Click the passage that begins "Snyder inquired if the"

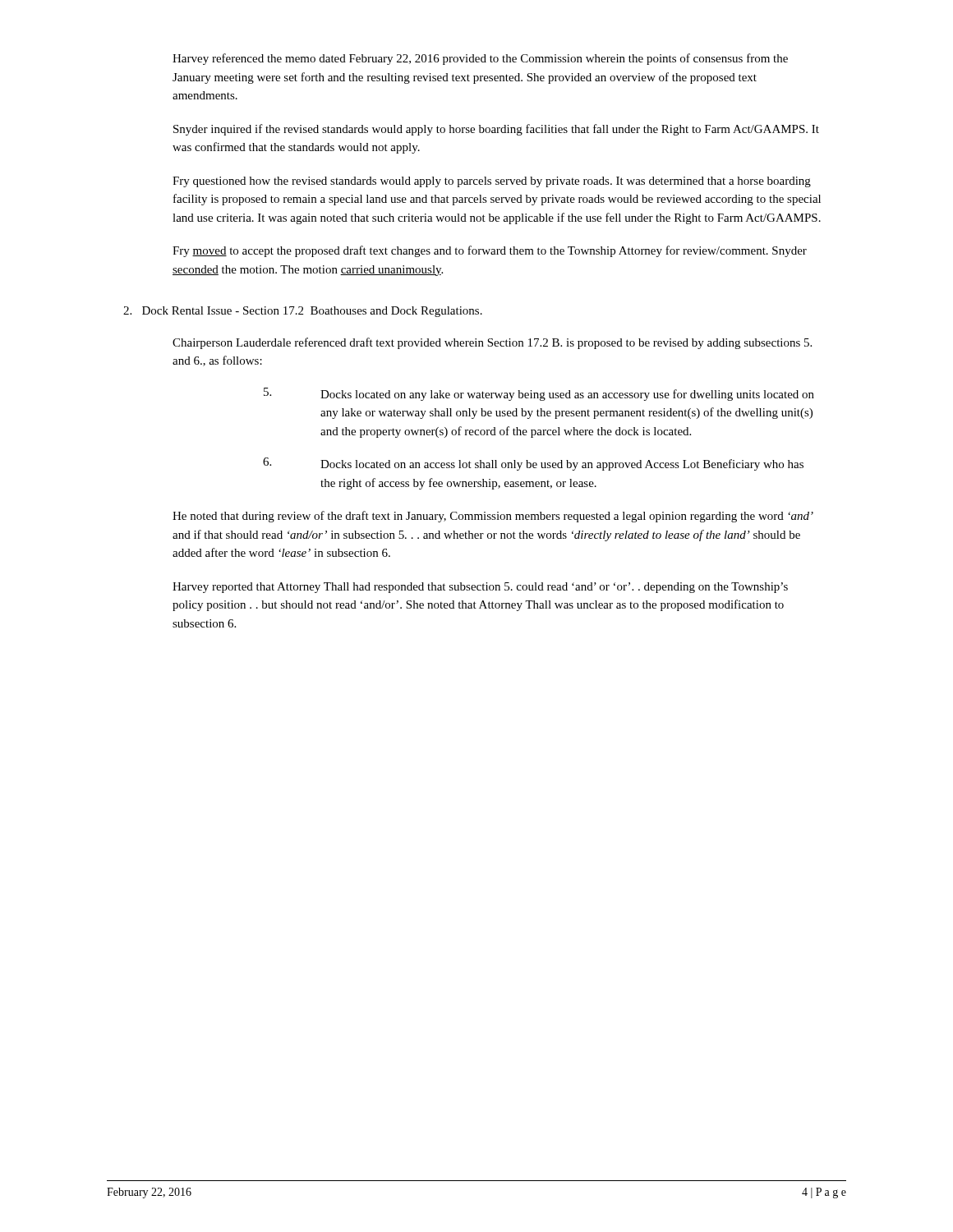(x=497, y=138)
